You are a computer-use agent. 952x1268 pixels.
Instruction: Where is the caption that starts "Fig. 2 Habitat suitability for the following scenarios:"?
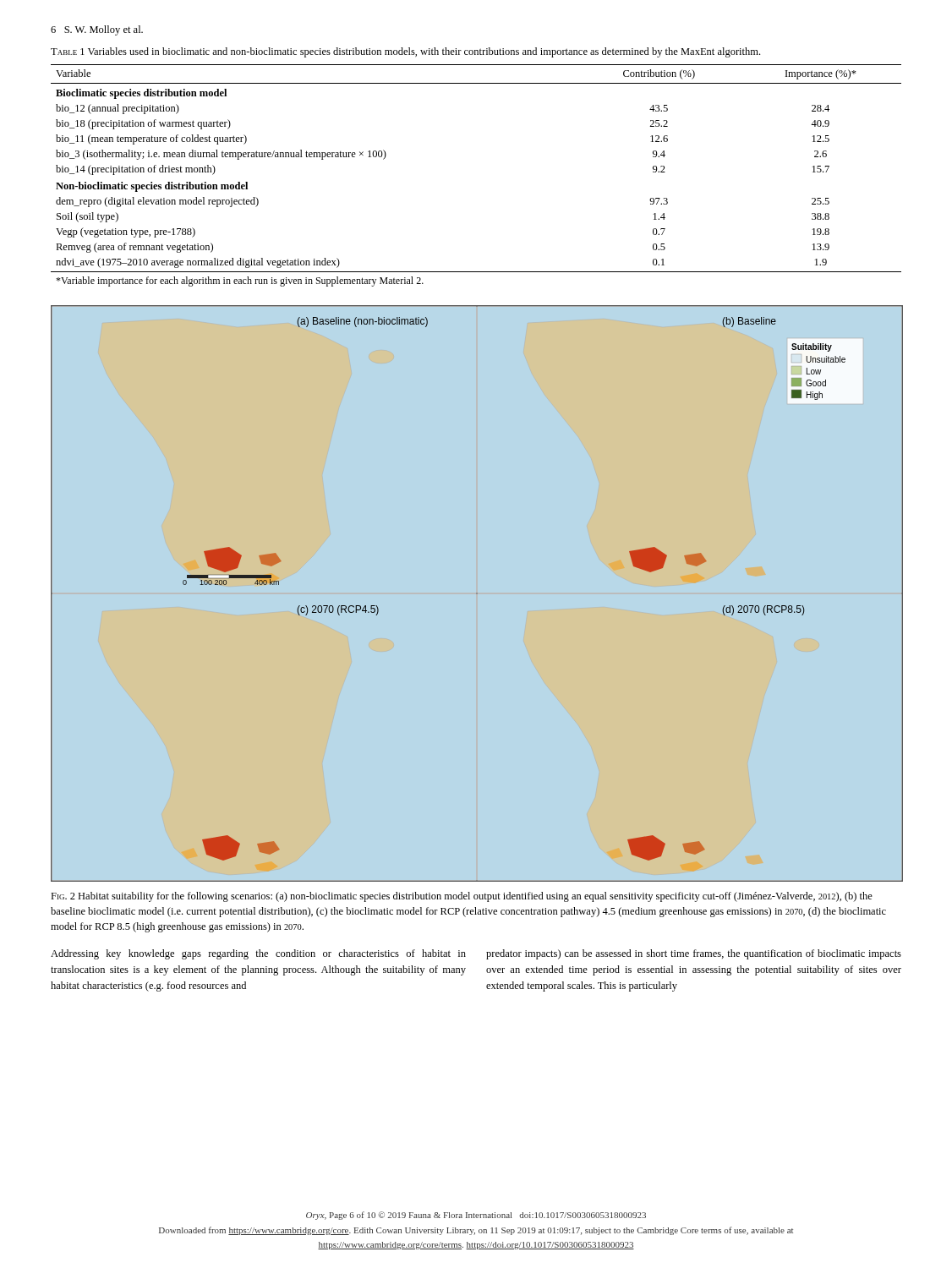tap(468, 911)
